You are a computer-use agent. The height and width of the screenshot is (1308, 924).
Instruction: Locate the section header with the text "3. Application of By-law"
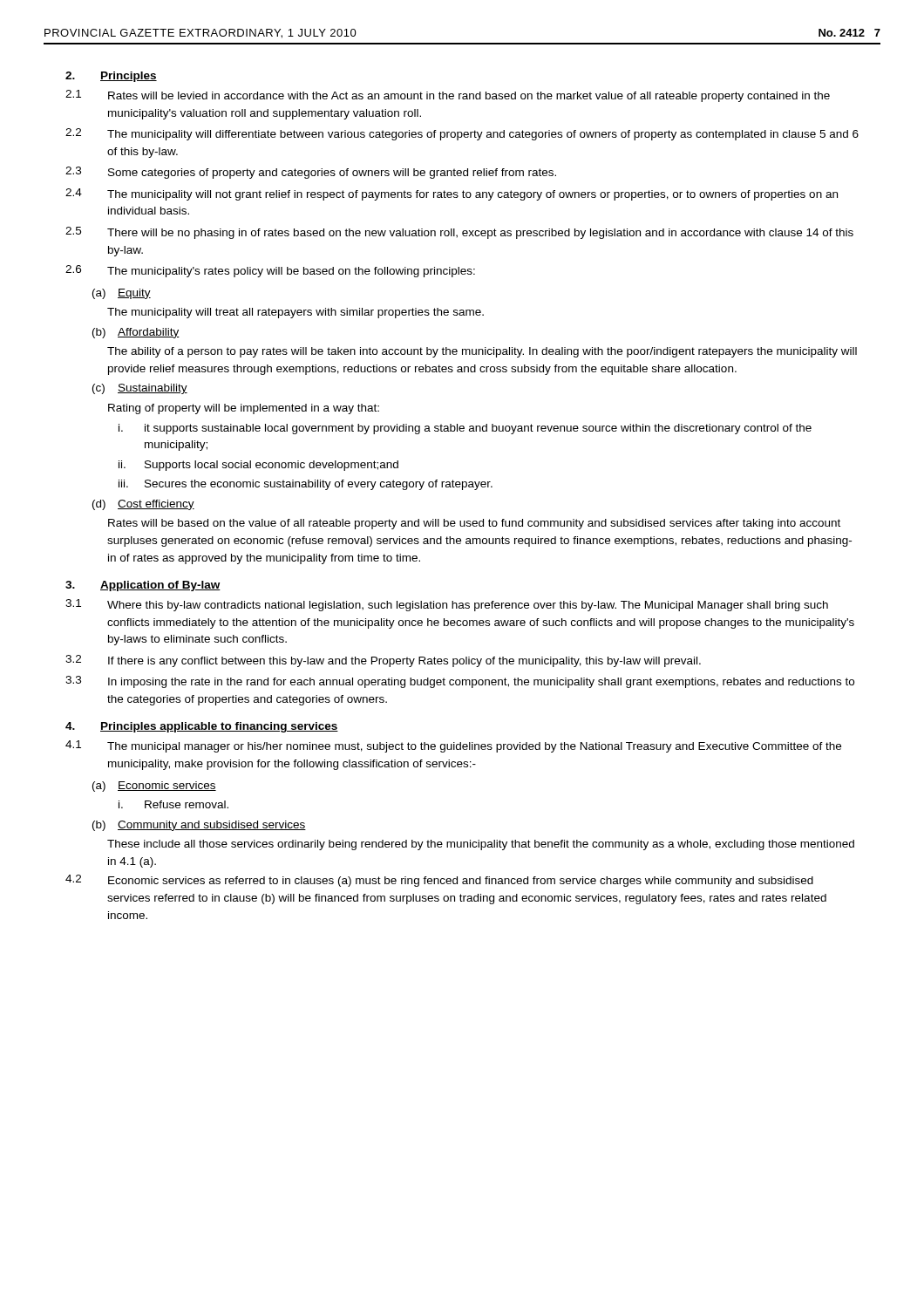pyautogui.click(x=143, y=585)
